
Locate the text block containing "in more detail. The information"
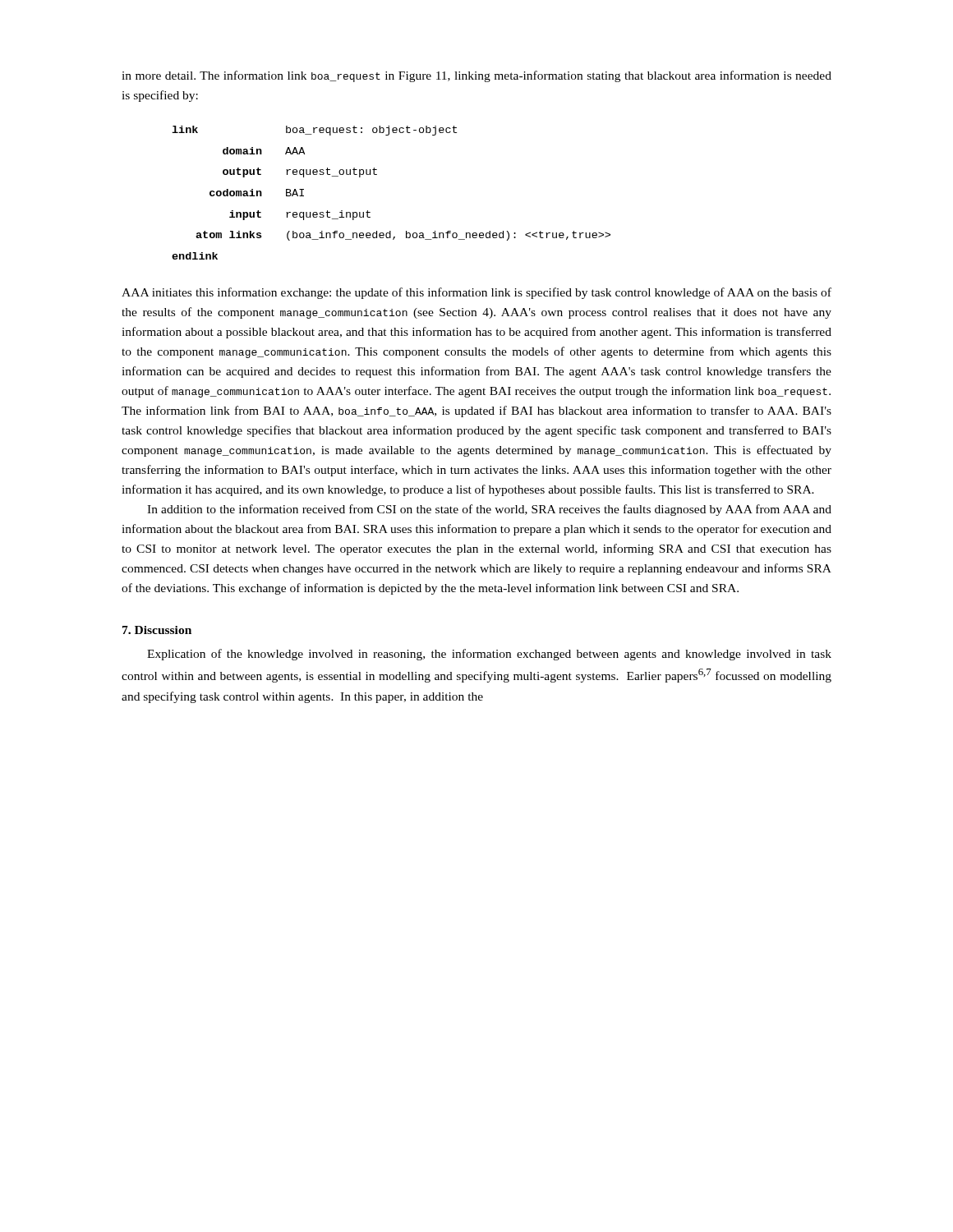click(476, 85)
